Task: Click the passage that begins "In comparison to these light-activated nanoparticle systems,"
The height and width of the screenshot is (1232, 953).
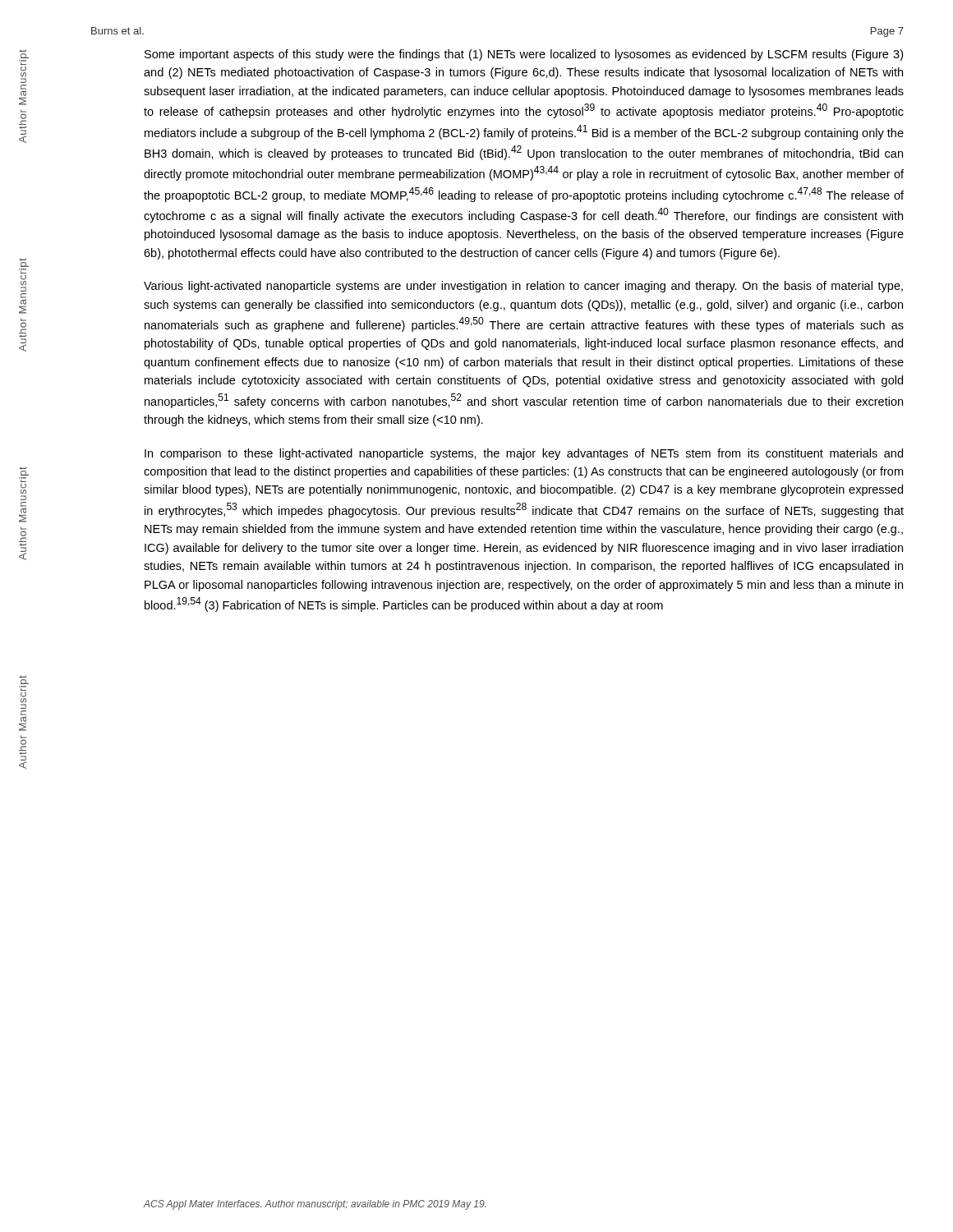Action: click(524, 529)
